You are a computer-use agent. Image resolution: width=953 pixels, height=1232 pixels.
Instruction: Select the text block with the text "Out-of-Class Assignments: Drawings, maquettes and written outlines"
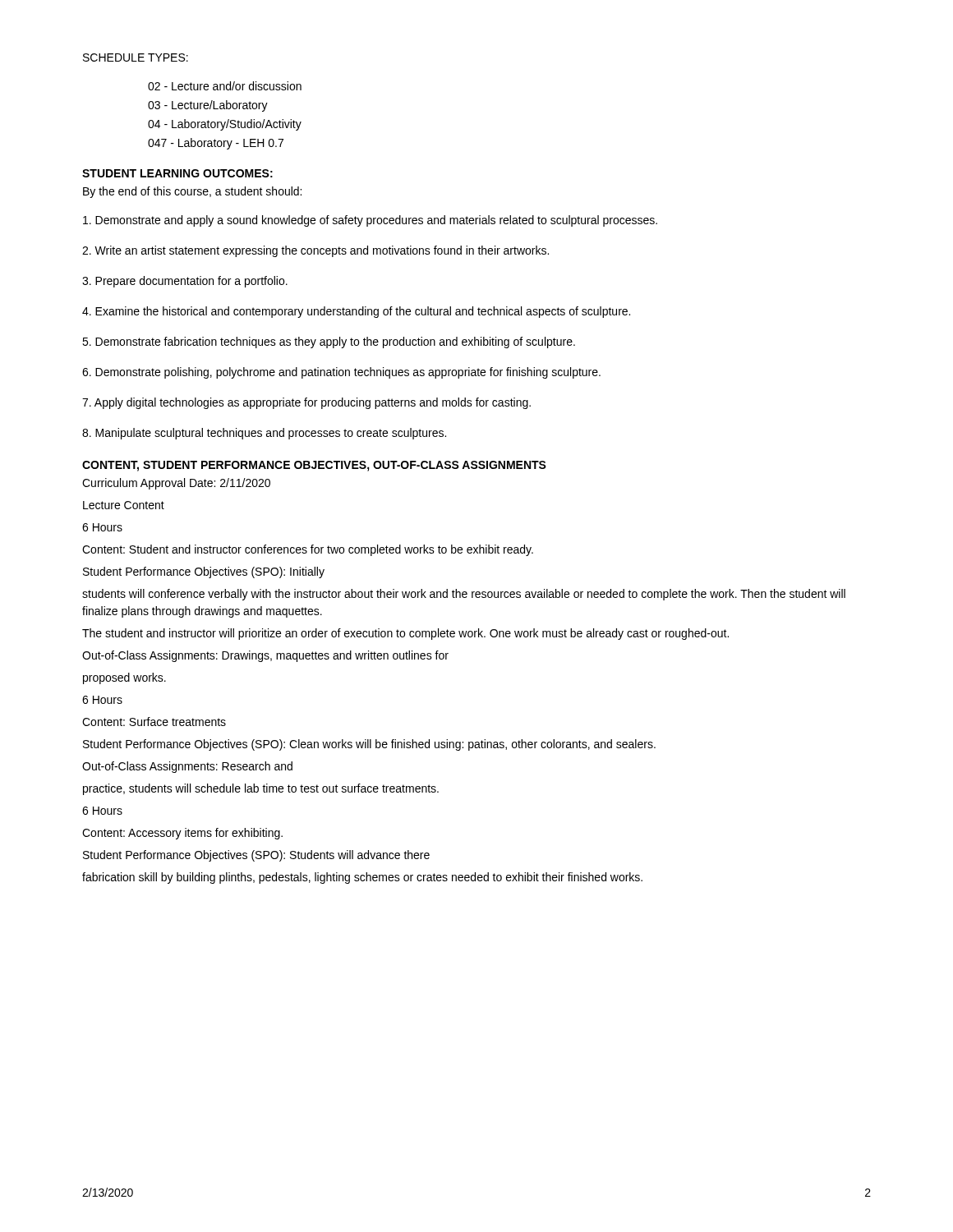click(265, 655)
